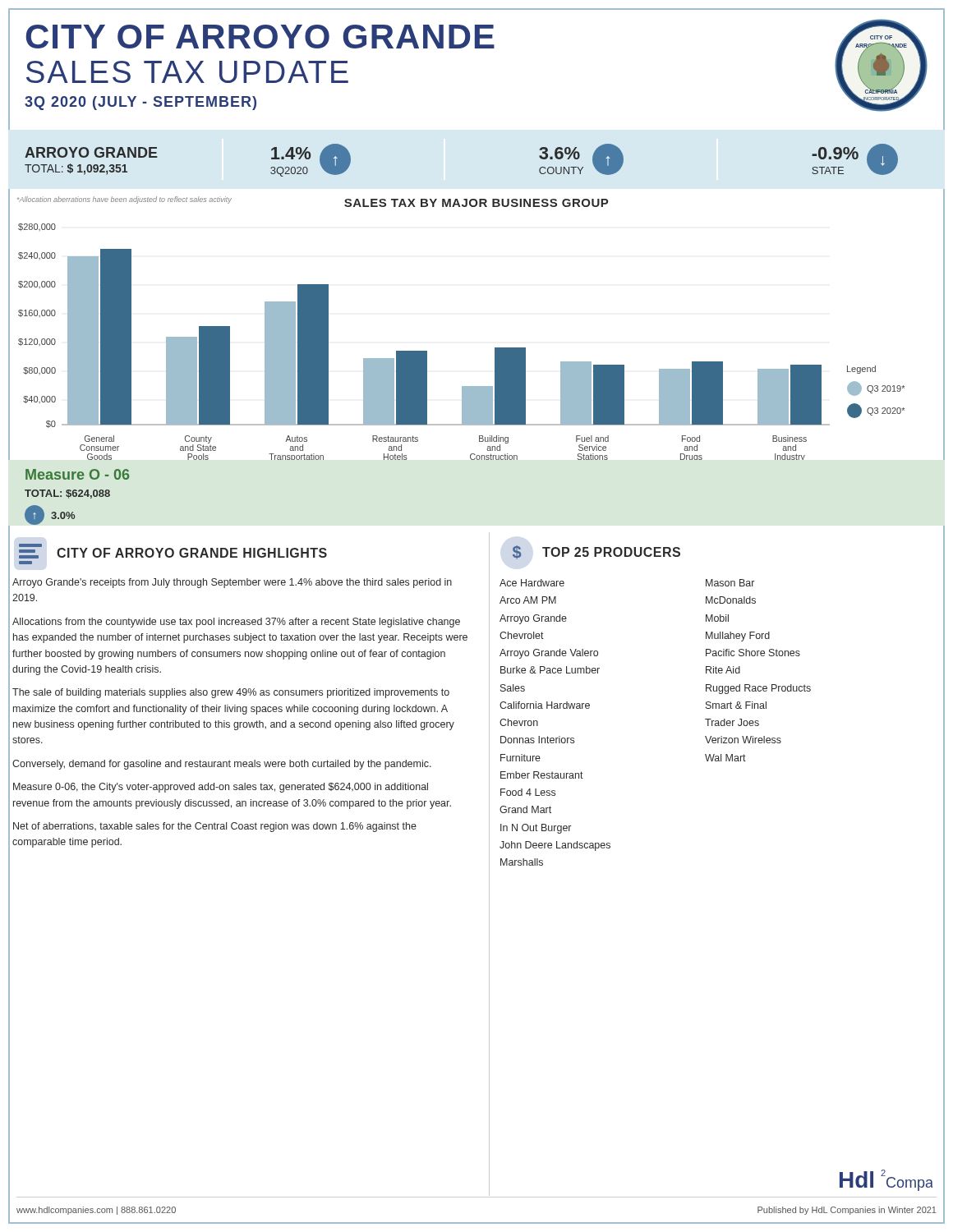Find the grouped bar chart
953x1232 pixels.
[x=476, y=335]
